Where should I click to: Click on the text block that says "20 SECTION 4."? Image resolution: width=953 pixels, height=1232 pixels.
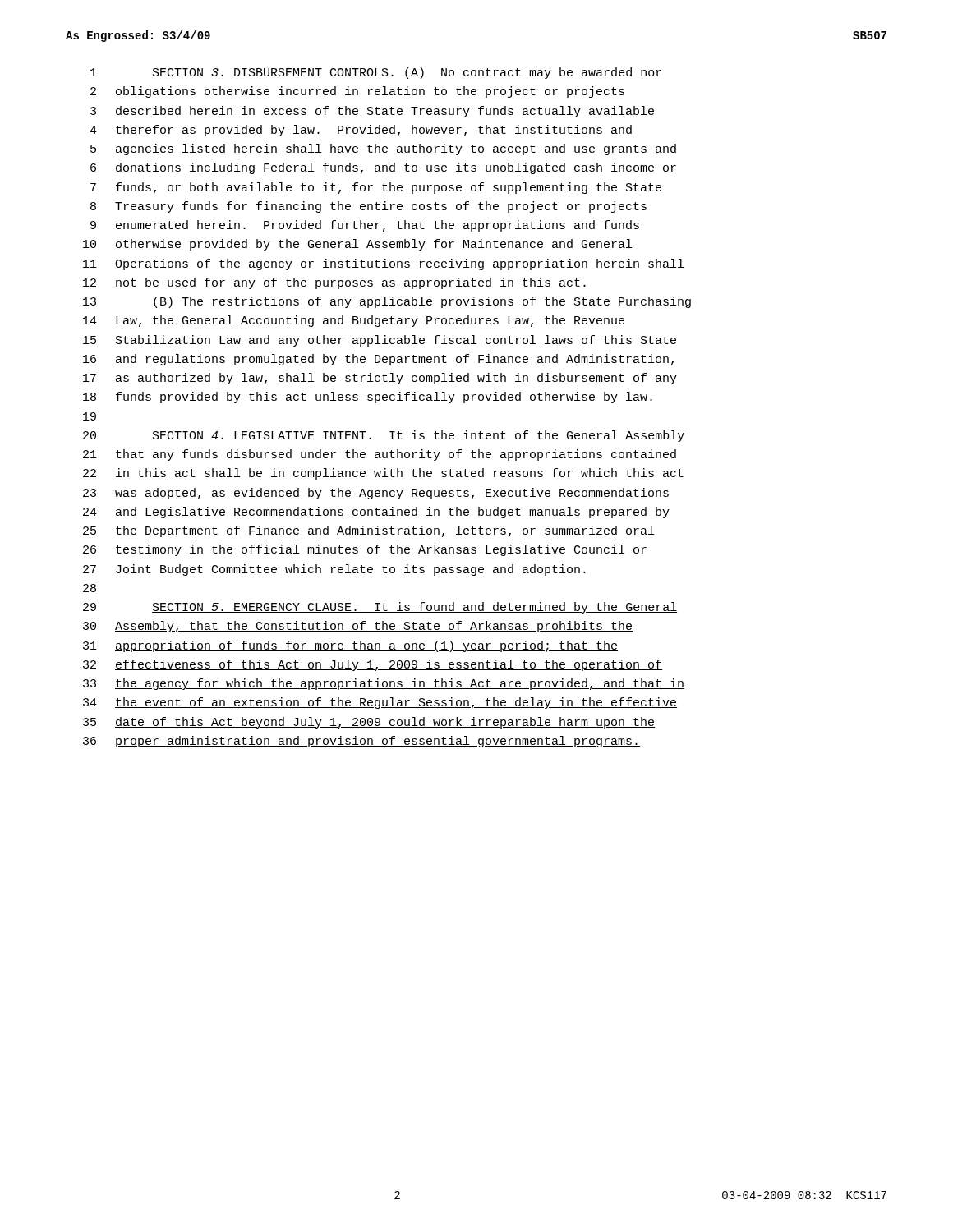click(476, 513)
